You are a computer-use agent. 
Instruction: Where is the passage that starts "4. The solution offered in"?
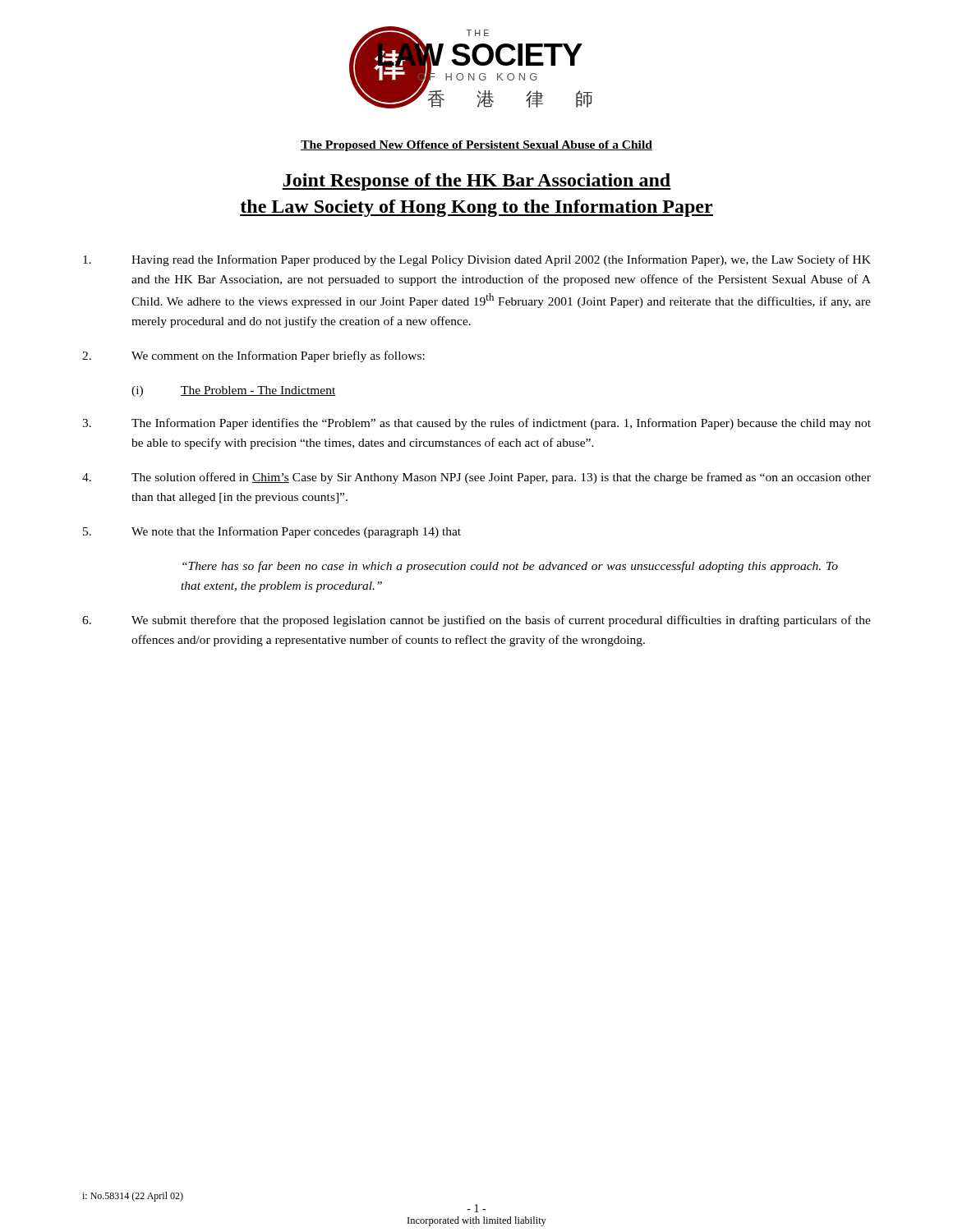pyautogui.click(x=476, y=487)
